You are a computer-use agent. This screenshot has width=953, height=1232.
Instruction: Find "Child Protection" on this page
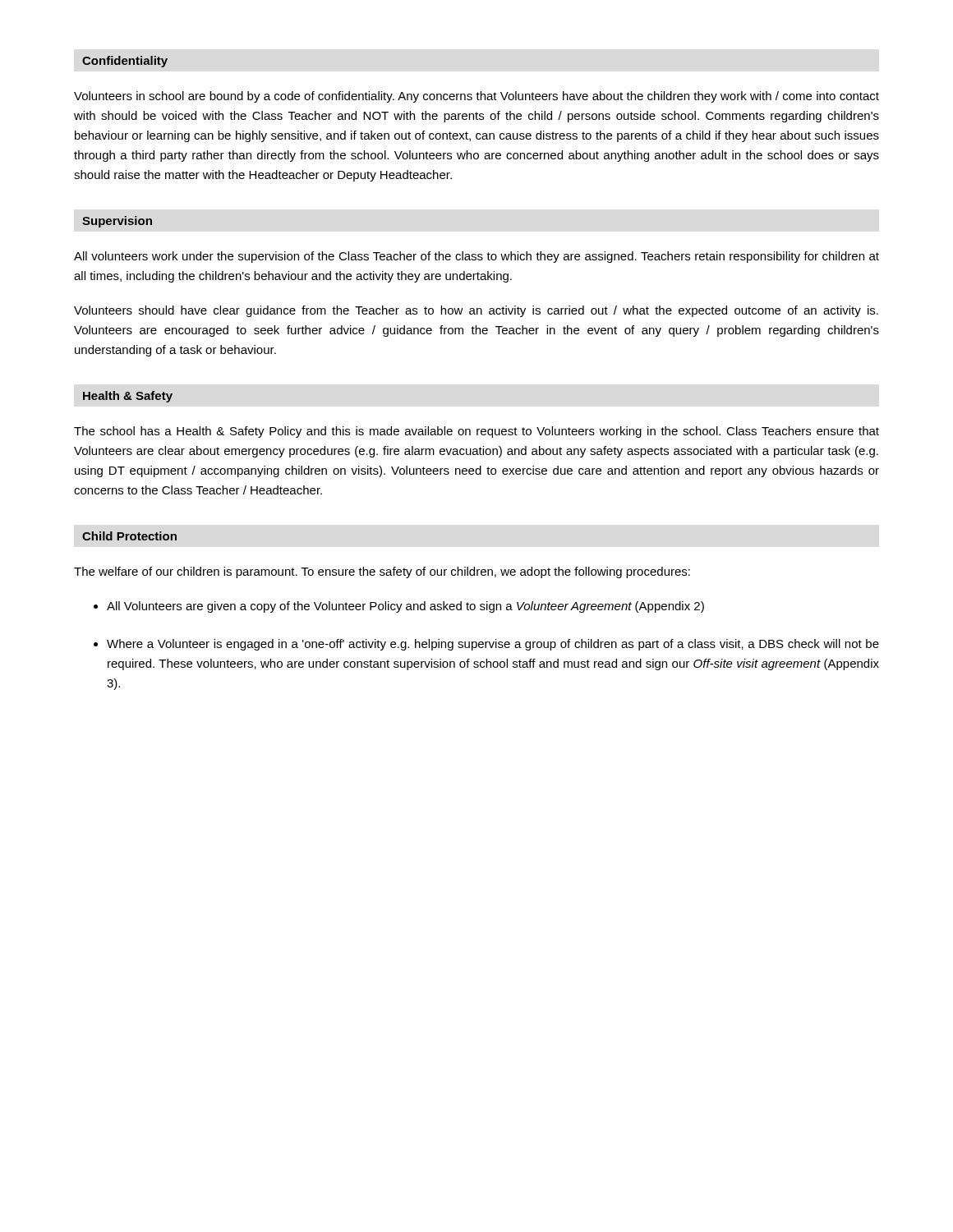130,536
